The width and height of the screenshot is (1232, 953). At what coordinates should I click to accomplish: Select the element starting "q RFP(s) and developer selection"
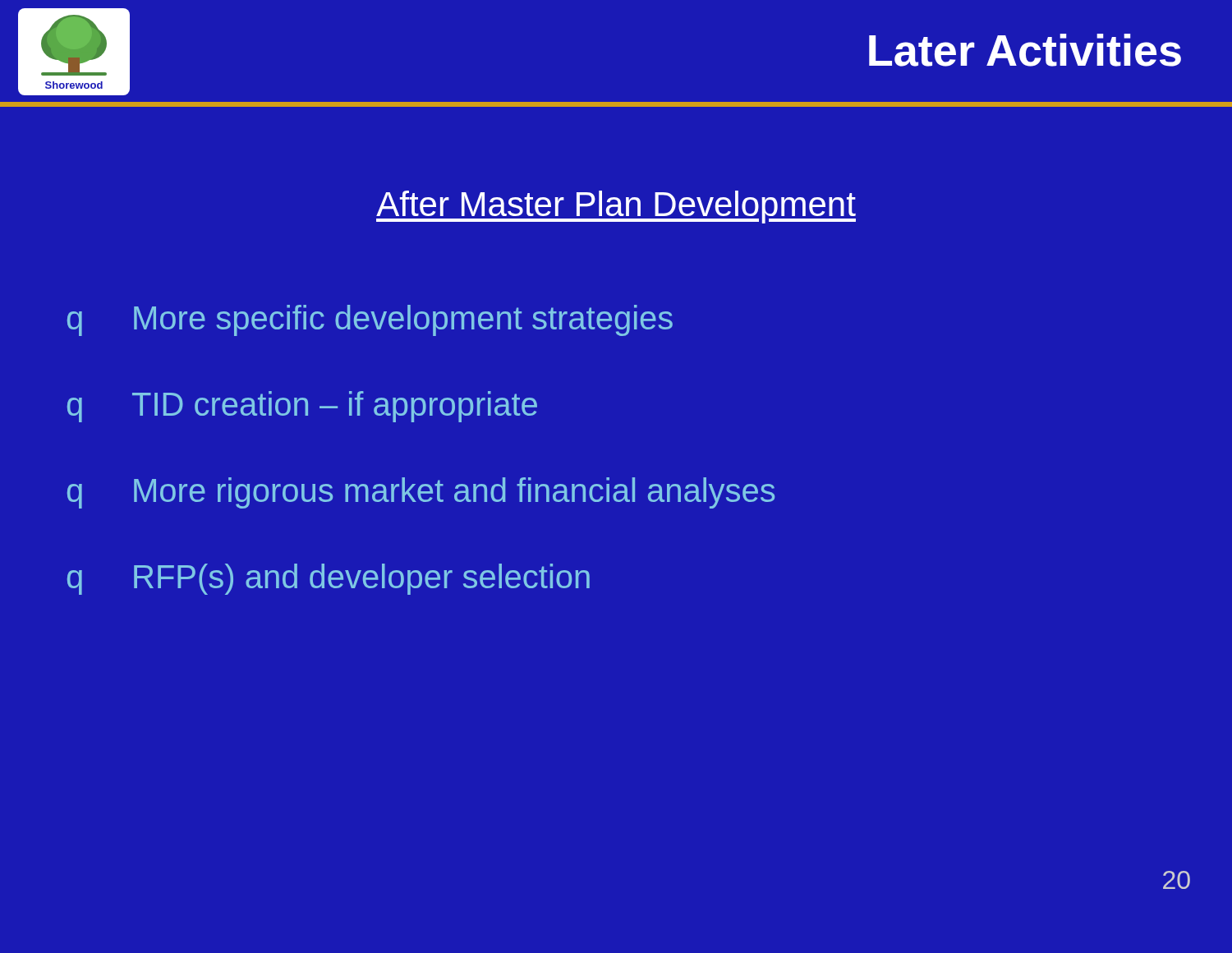pos(329,577)
